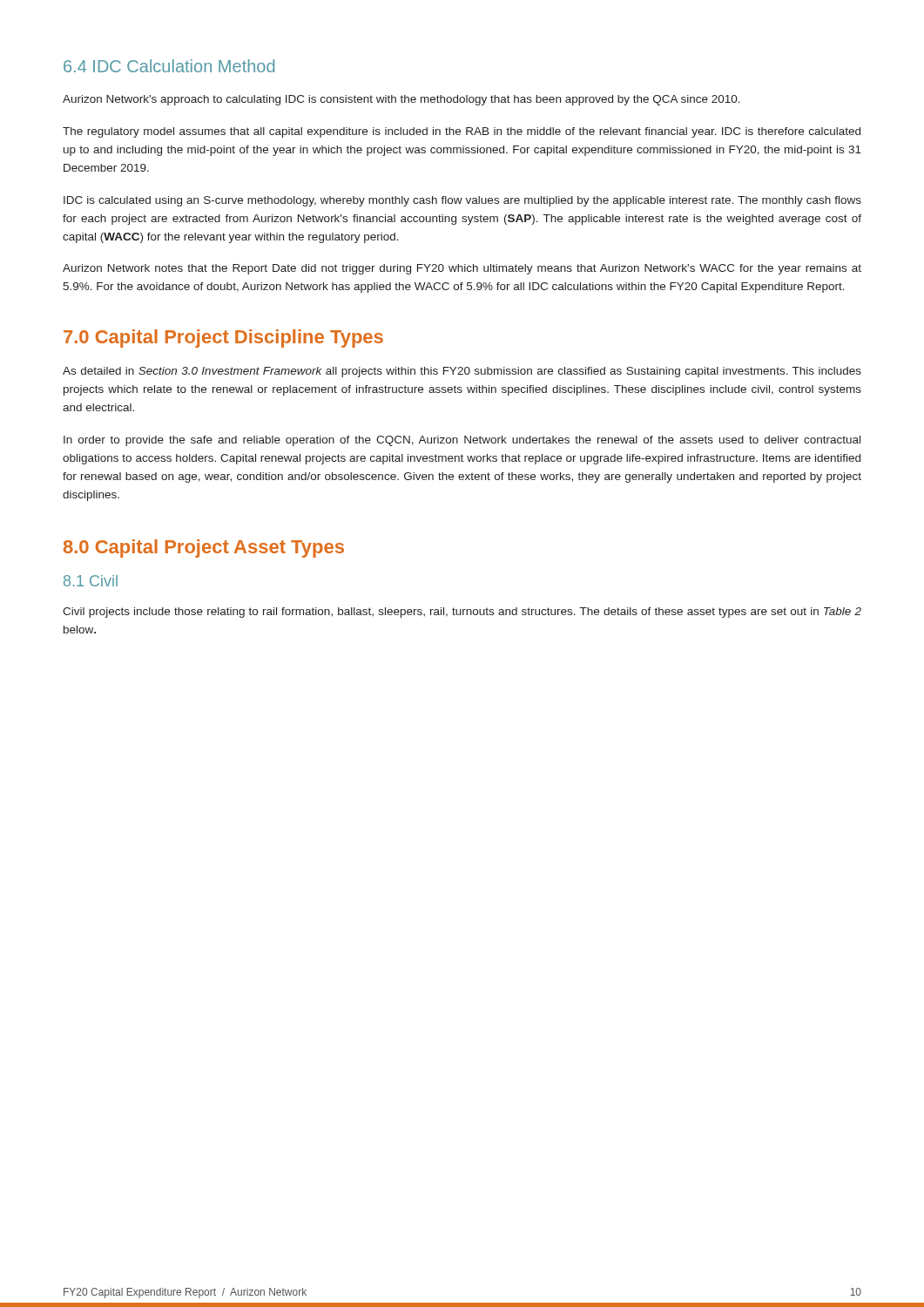
Task: Click on the block starting "8.1 Civil"
Action: (x=91, y=581)
